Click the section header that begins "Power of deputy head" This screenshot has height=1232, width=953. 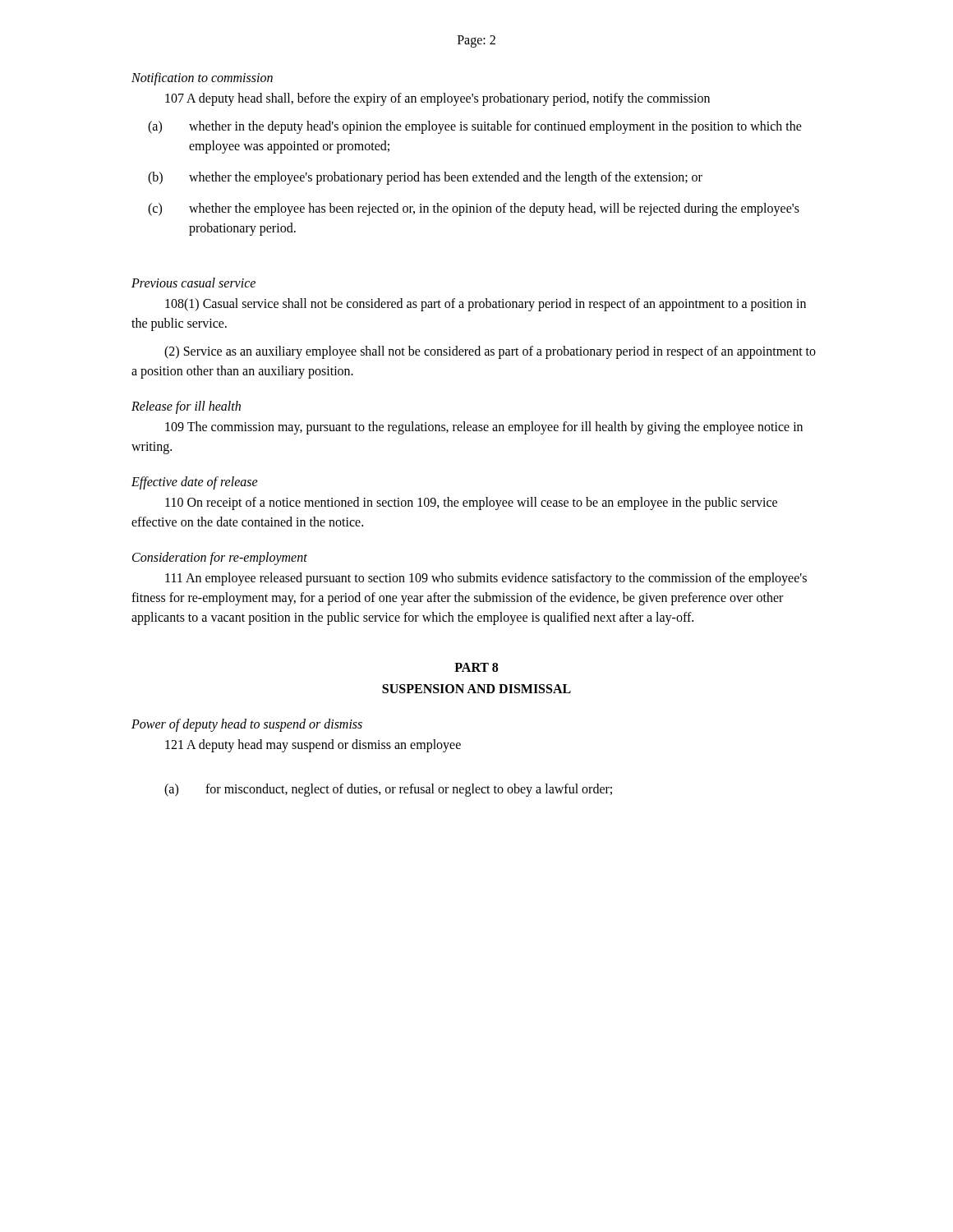click(x=247, y=724)
